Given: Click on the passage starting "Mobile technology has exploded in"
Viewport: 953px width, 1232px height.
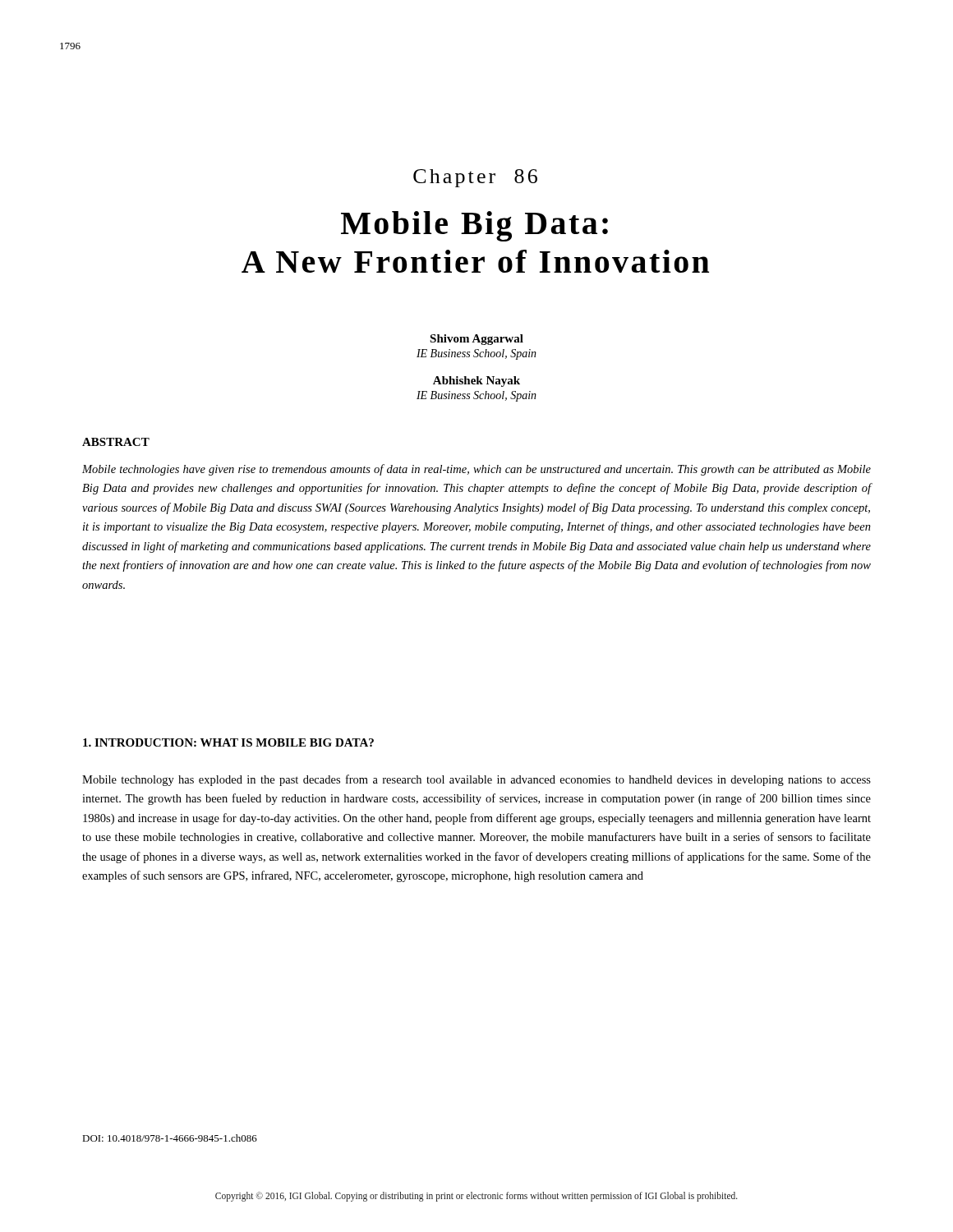Looking at the screenshot, I should click(476, 828).
